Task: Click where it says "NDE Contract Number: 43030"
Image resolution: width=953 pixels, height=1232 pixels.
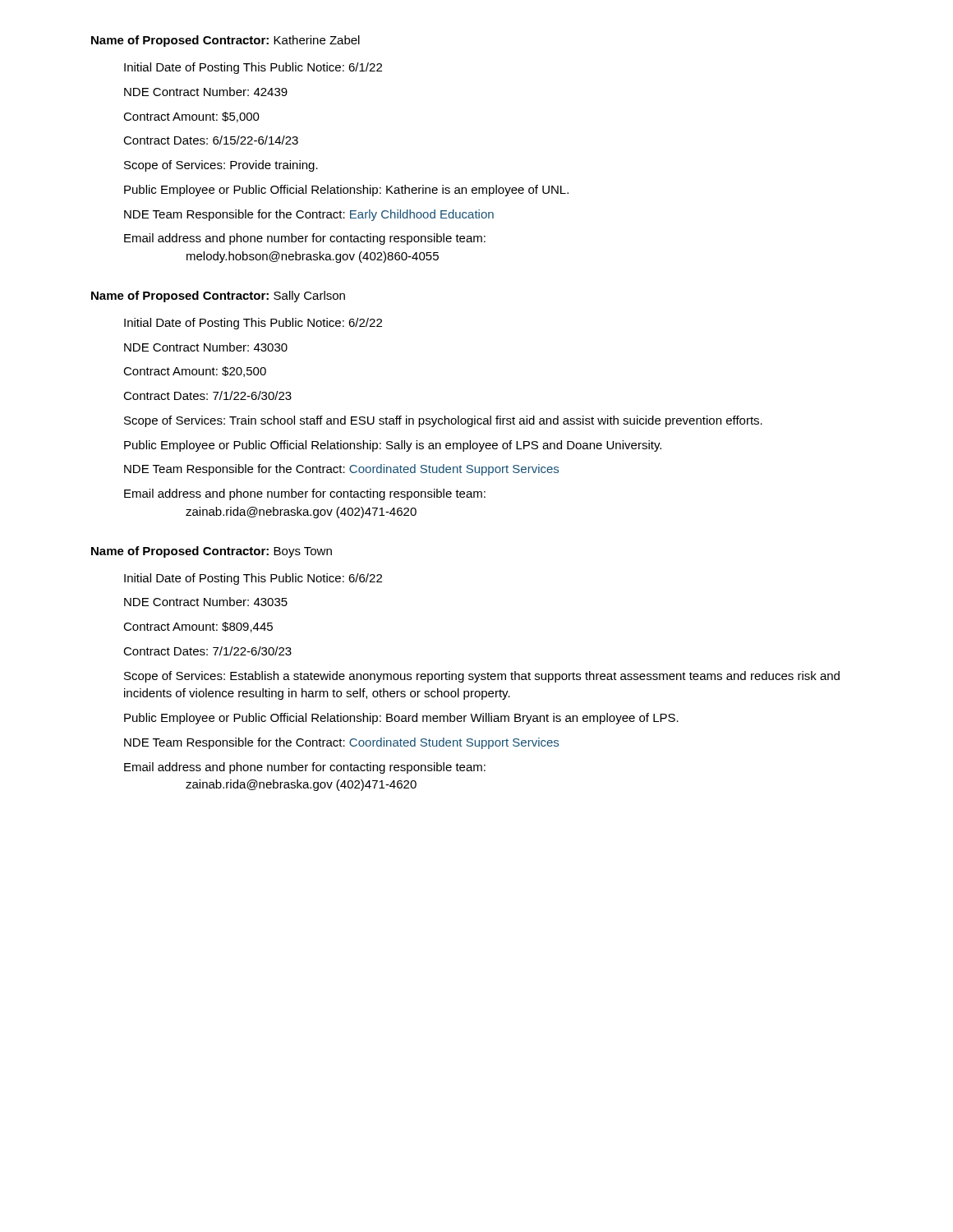Action: (205, 347)
